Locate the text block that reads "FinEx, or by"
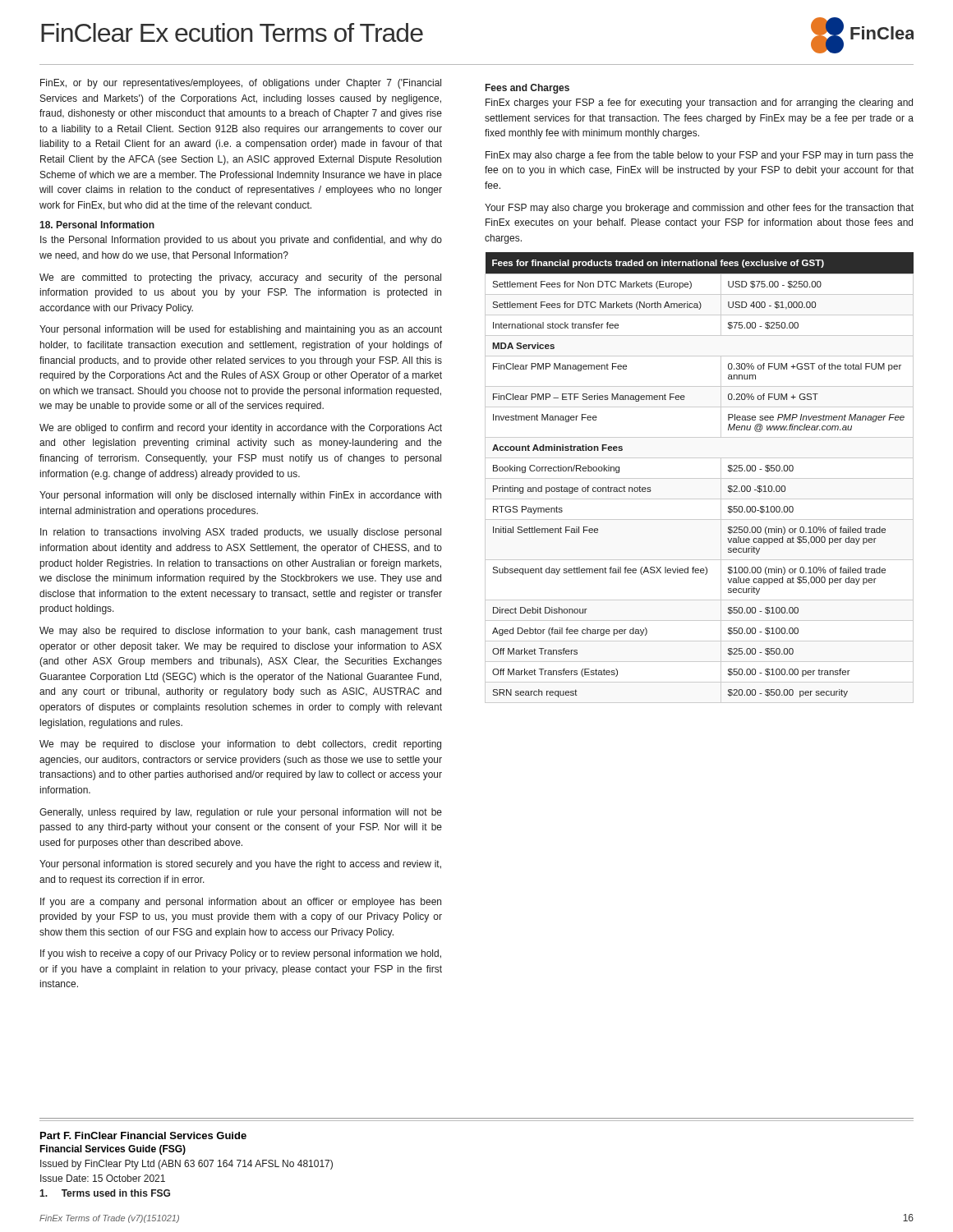Image resolution: width=953 pixels, height=1232 pixels. [x=241, y=144]
